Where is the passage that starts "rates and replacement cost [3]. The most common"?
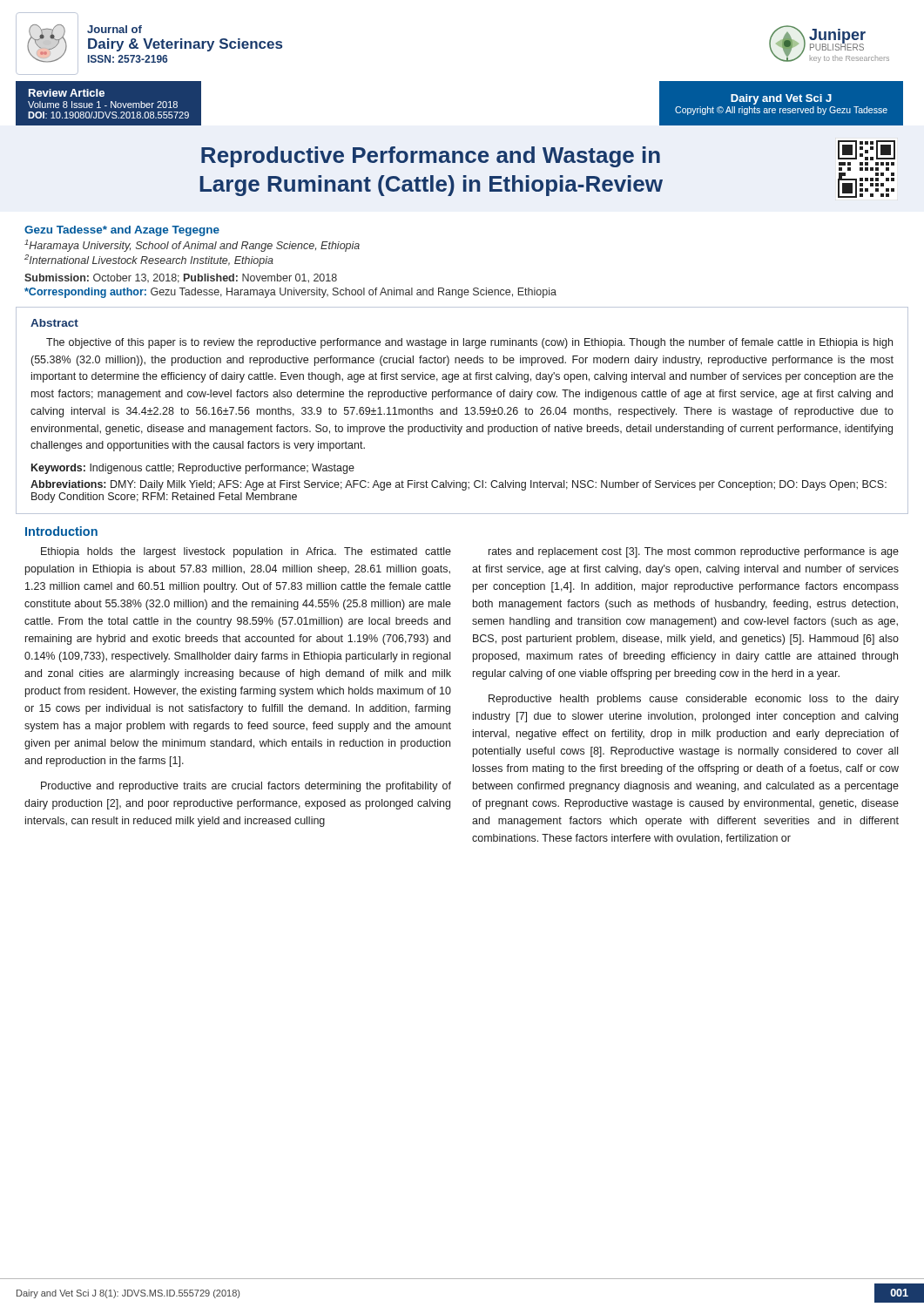Viewport: 924px width, 1307px height. tap(685, 695)
